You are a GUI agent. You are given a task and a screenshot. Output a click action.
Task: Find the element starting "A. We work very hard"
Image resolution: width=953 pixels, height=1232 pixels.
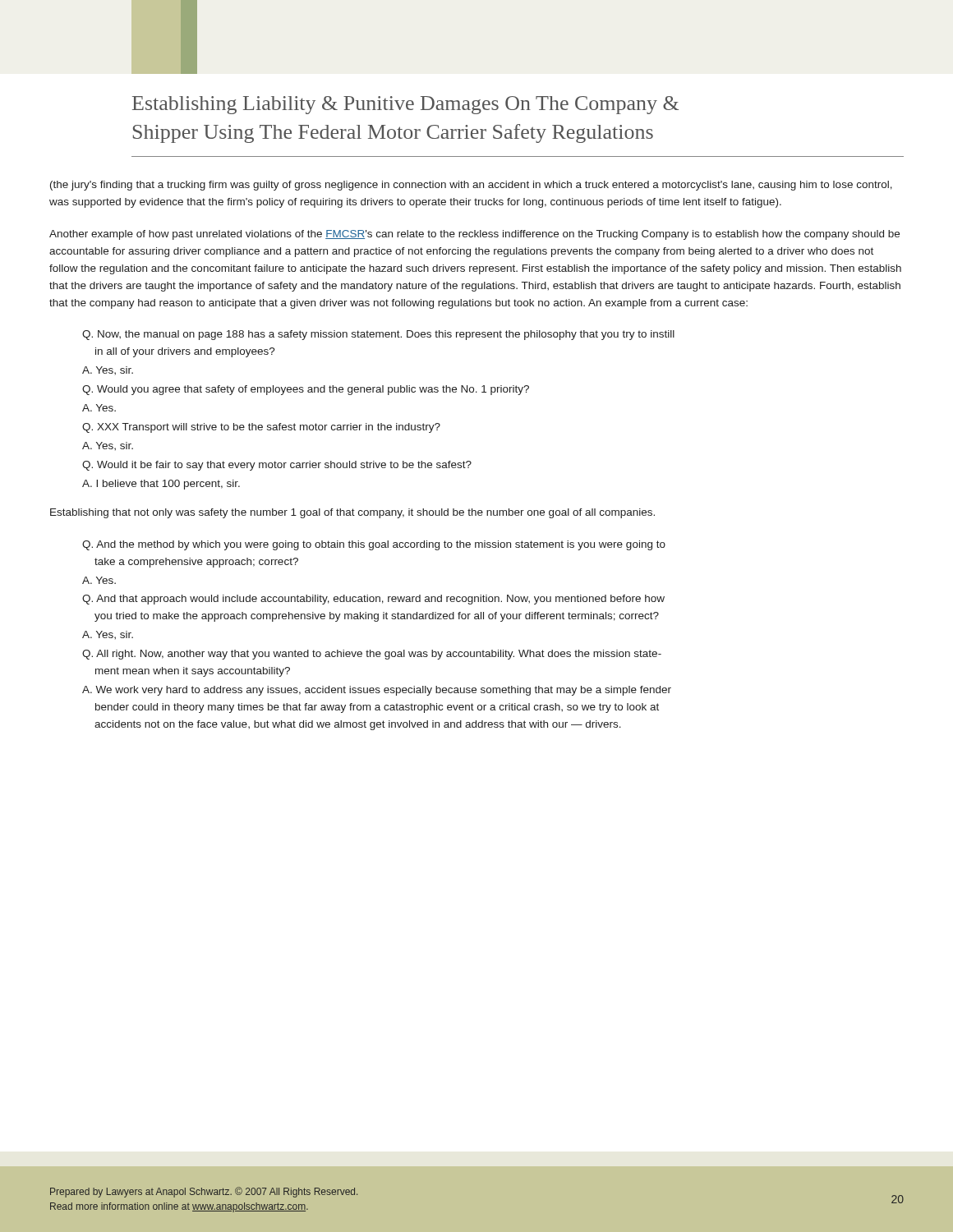[x=377, y=707]
